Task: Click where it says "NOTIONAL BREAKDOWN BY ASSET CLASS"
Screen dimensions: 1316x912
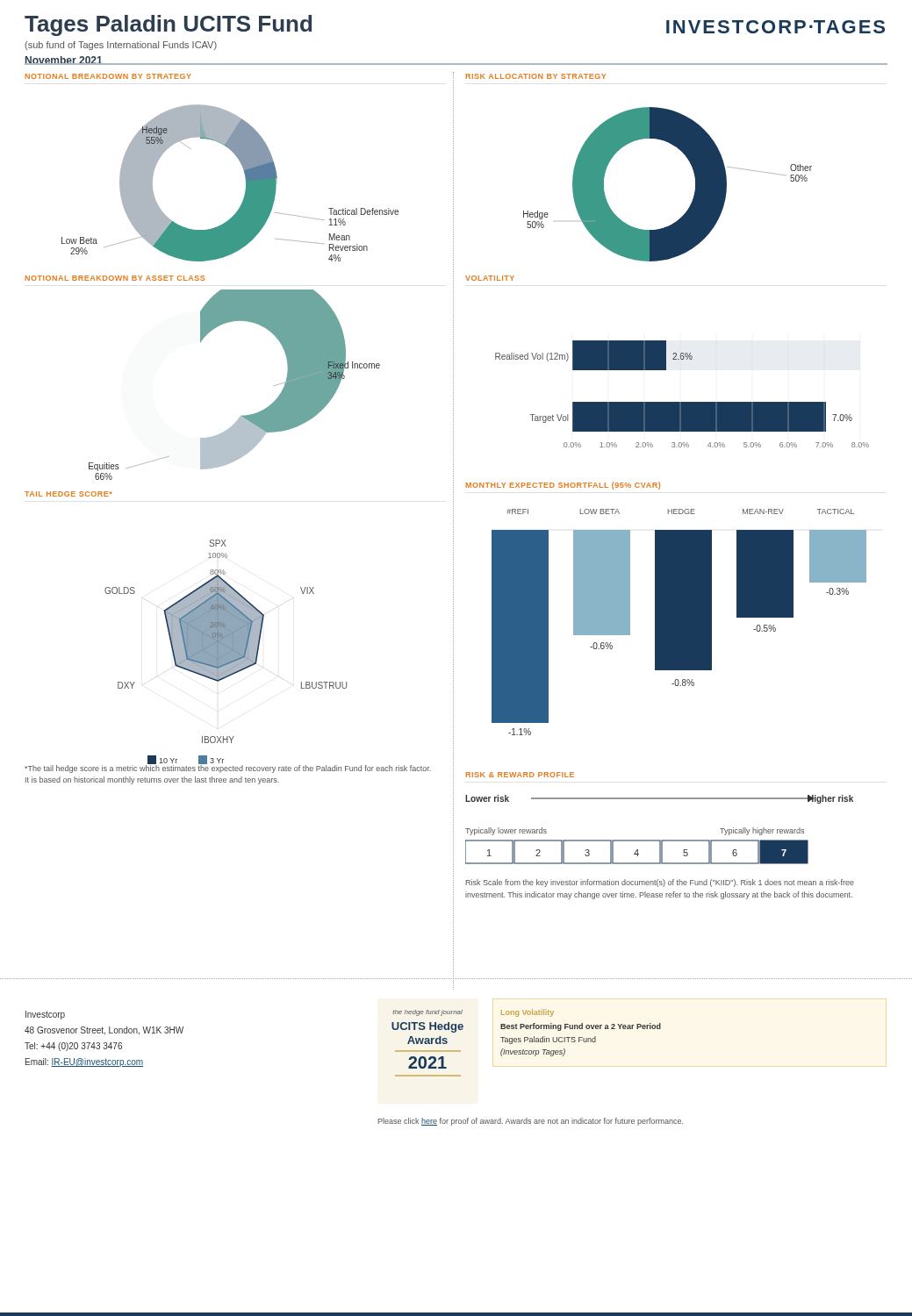Action: click(115, 278)
